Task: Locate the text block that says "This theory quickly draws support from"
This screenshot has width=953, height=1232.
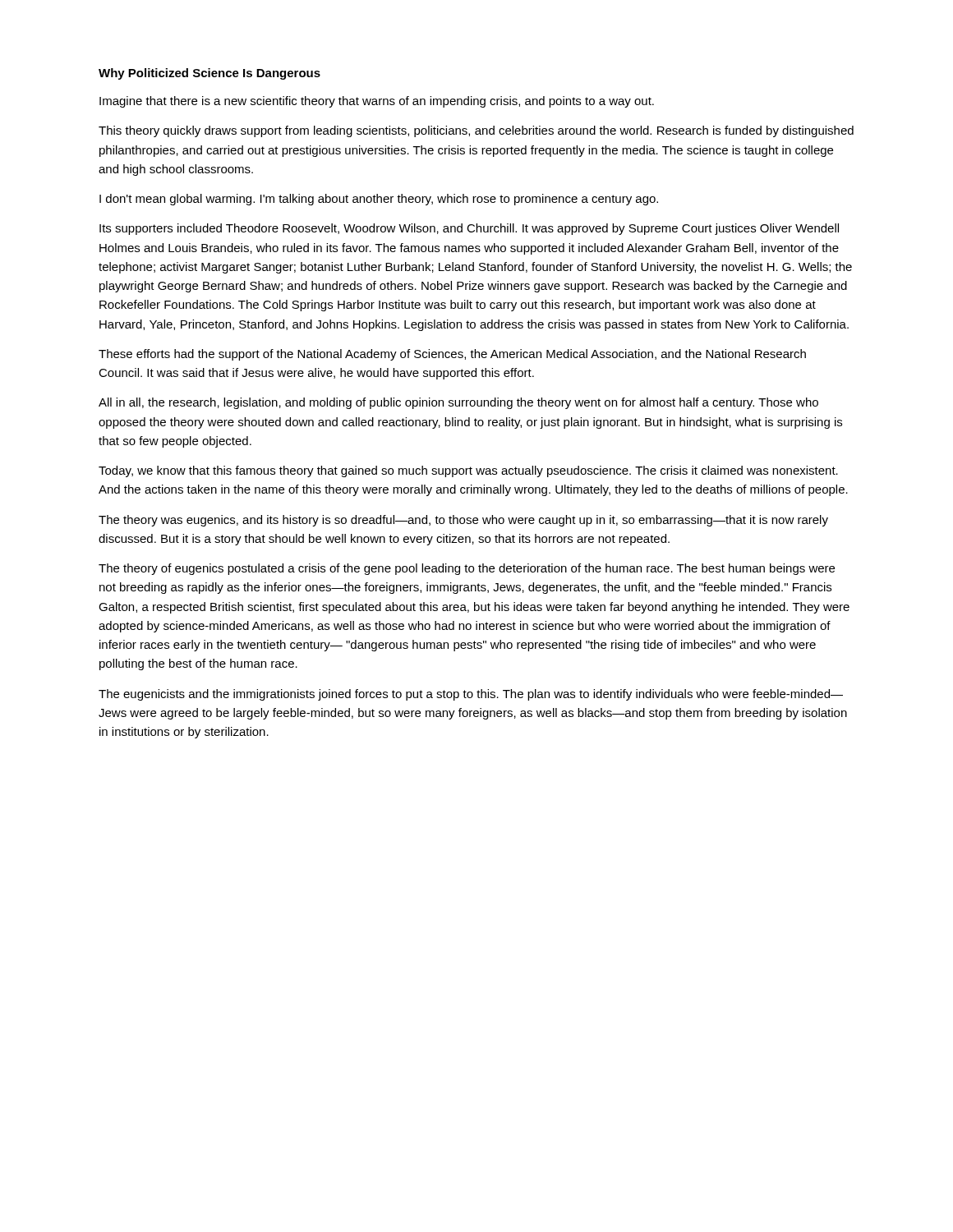Action: [x=476, y=150]
